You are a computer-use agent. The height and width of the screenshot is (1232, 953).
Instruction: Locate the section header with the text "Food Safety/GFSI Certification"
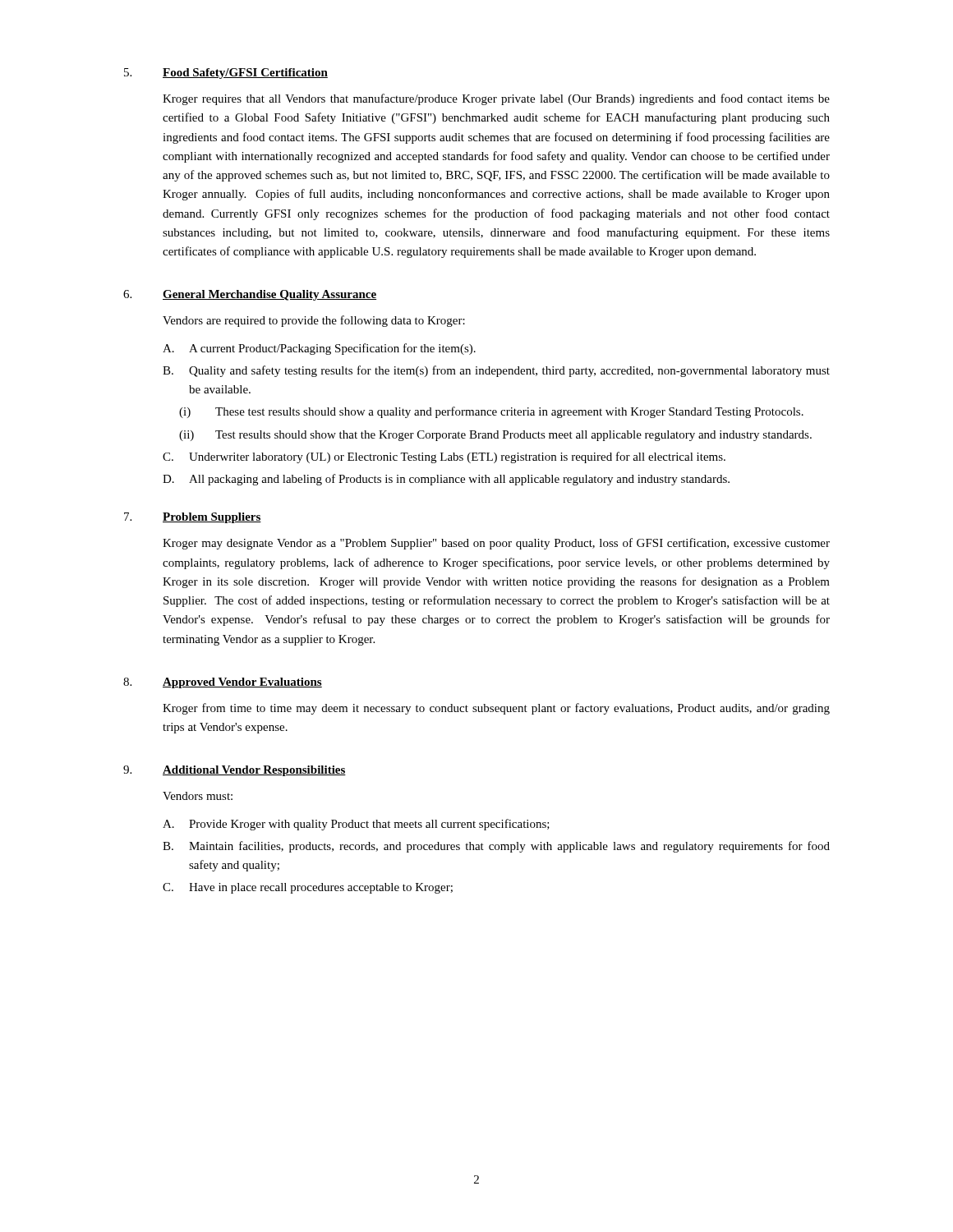click(245, 72)
